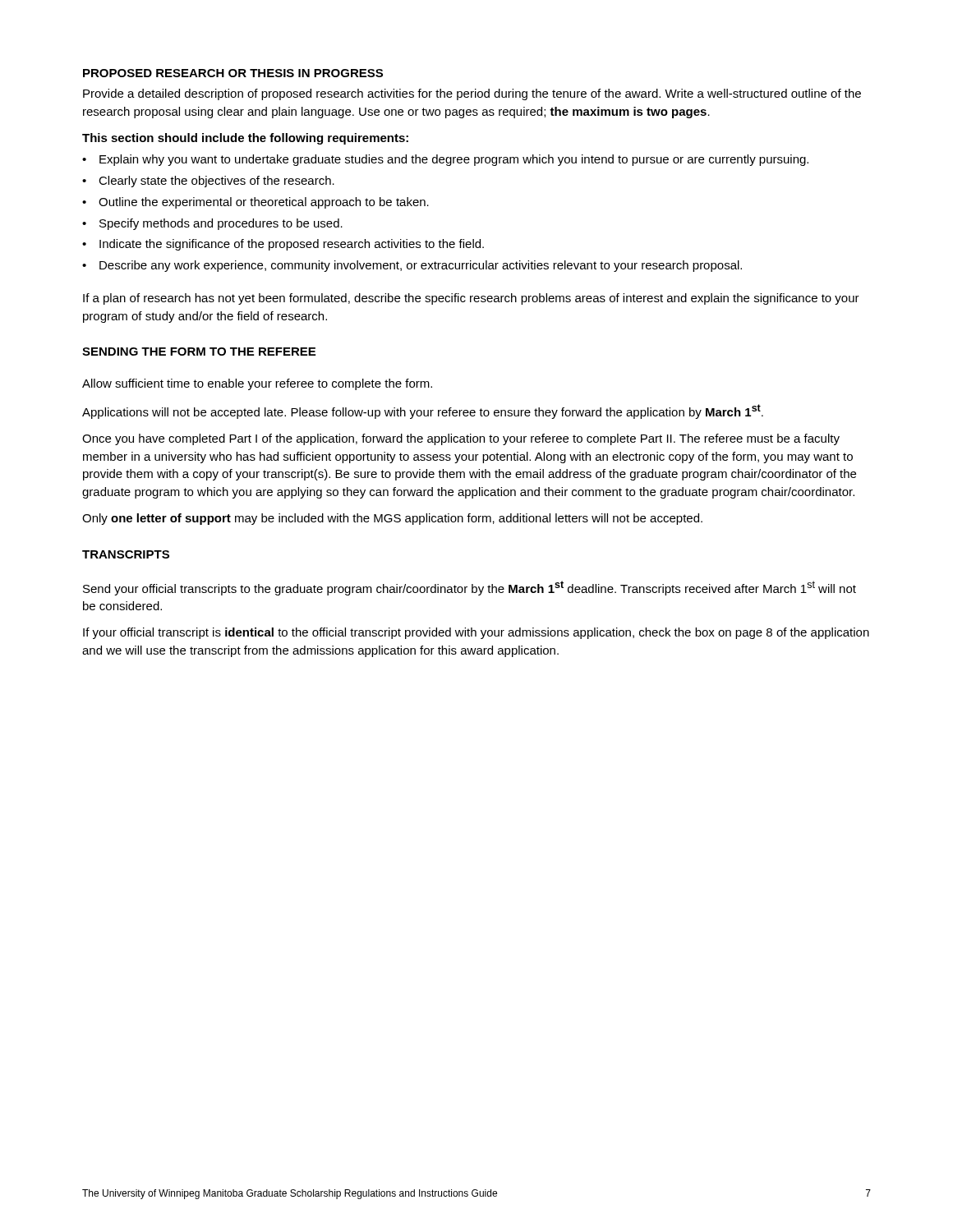Find the text block that reads "Once you have completed Part I of the"
Screen dimensions: 1232x953
(469, 465)
